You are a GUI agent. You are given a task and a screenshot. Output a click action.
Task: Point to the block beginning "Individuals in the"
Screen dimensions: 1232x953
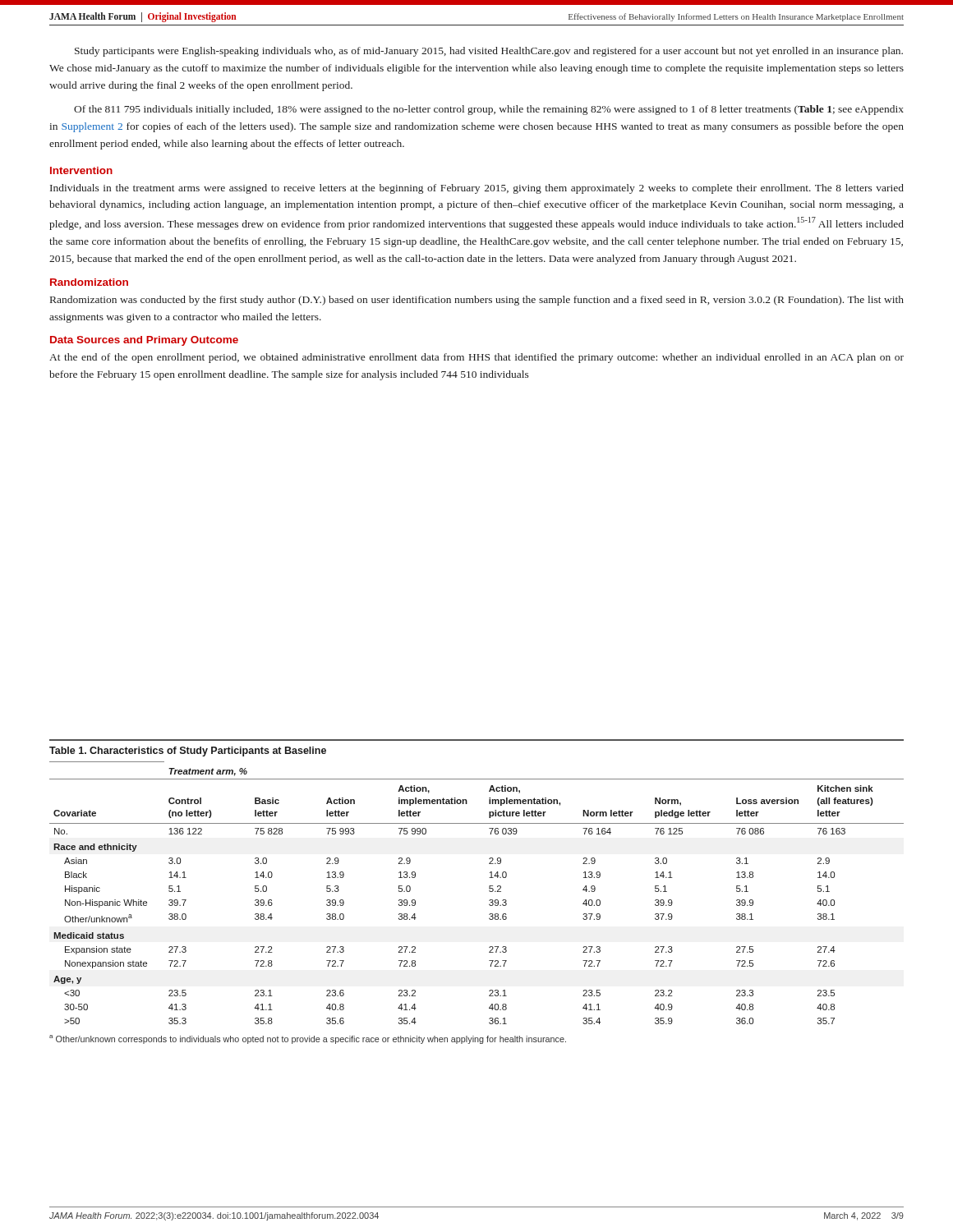coord(476,223)
